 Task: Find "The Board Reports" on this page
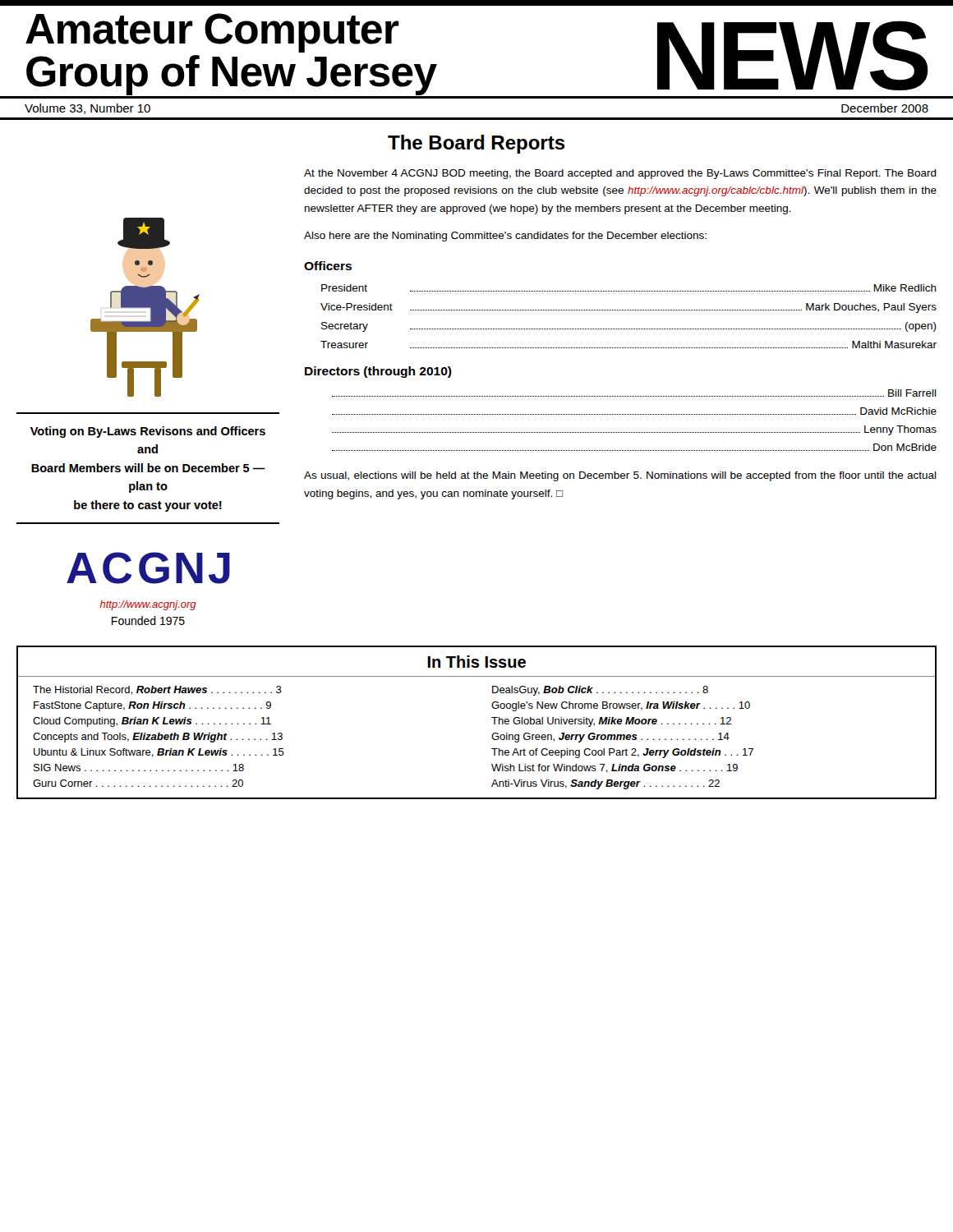point(476,143)
